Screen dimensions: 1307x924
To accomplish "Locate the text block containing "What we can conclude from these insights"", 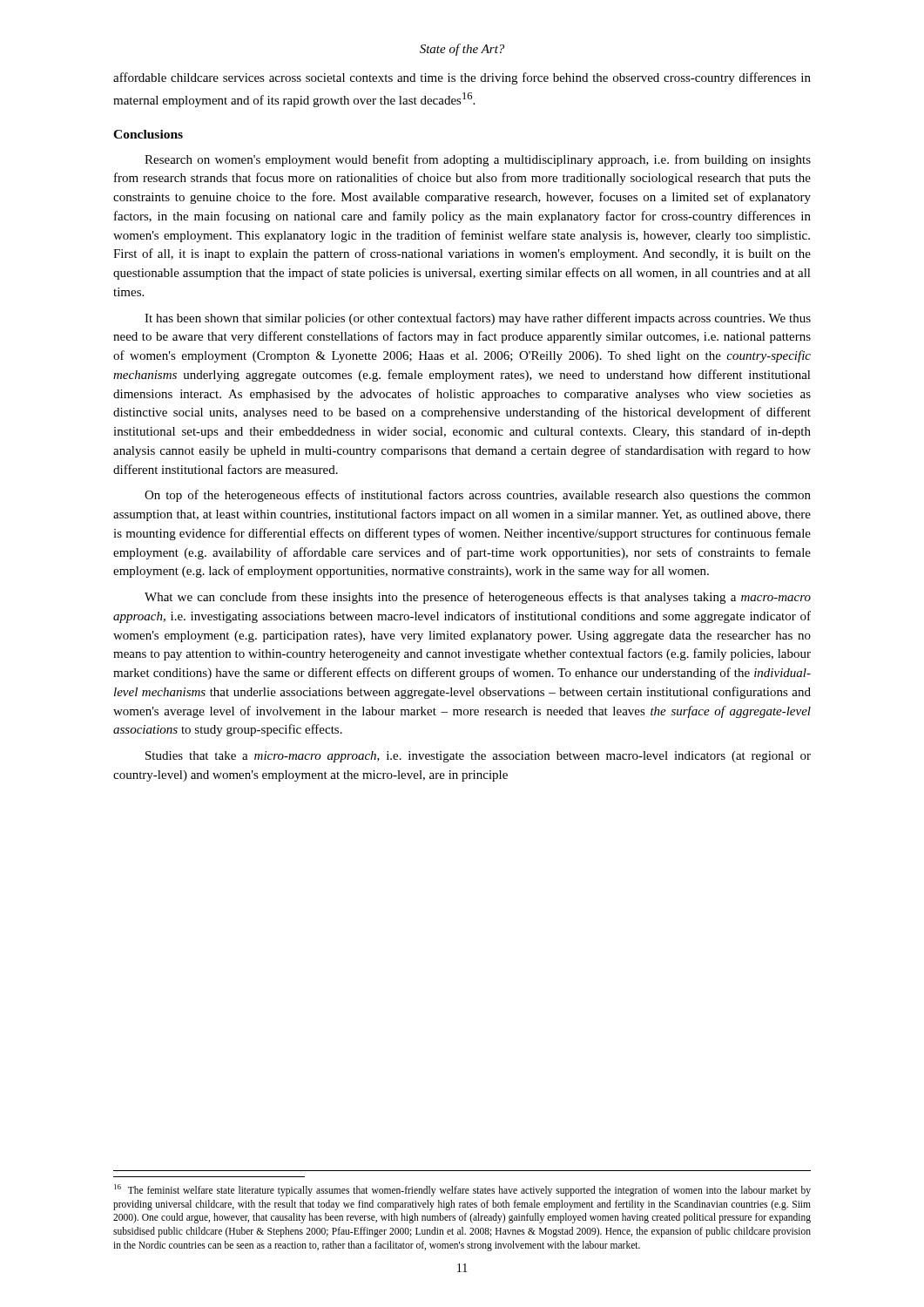I will tap(462, 663).
